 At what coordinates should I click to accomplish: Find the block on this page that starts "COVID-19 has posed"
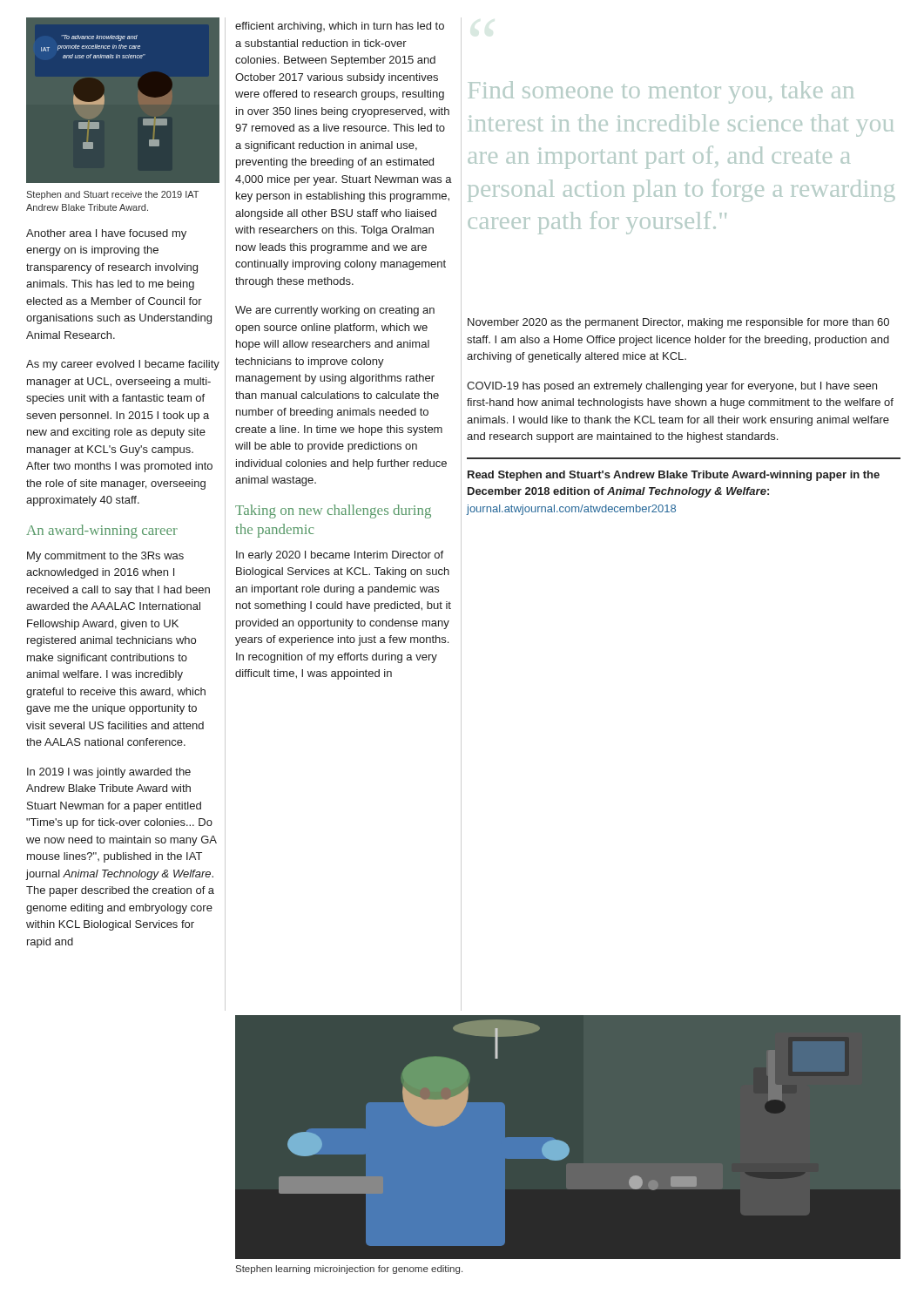click(x=680, y=411)
